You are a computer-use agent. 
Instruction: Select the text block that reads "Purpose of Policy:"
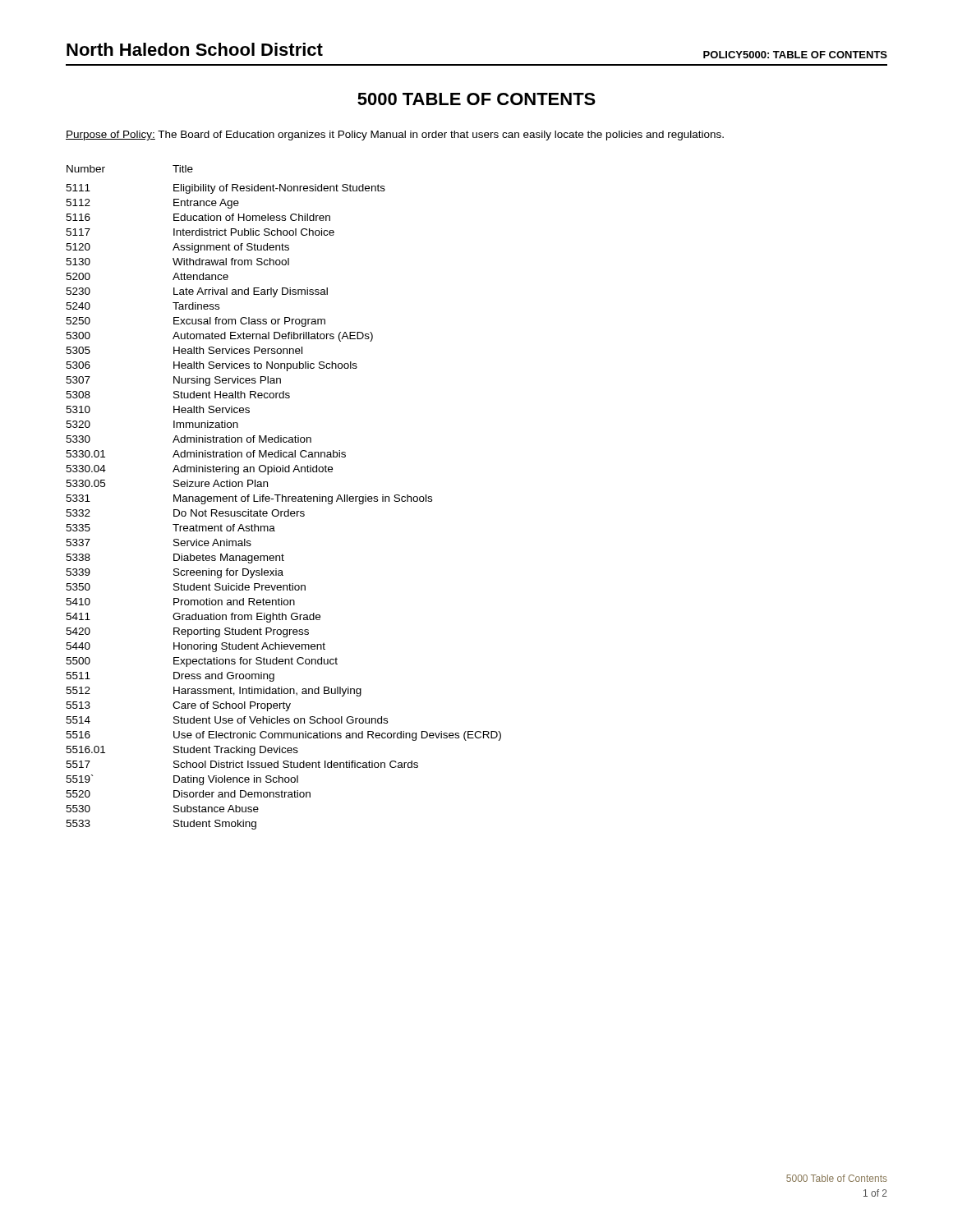(395, 134)
